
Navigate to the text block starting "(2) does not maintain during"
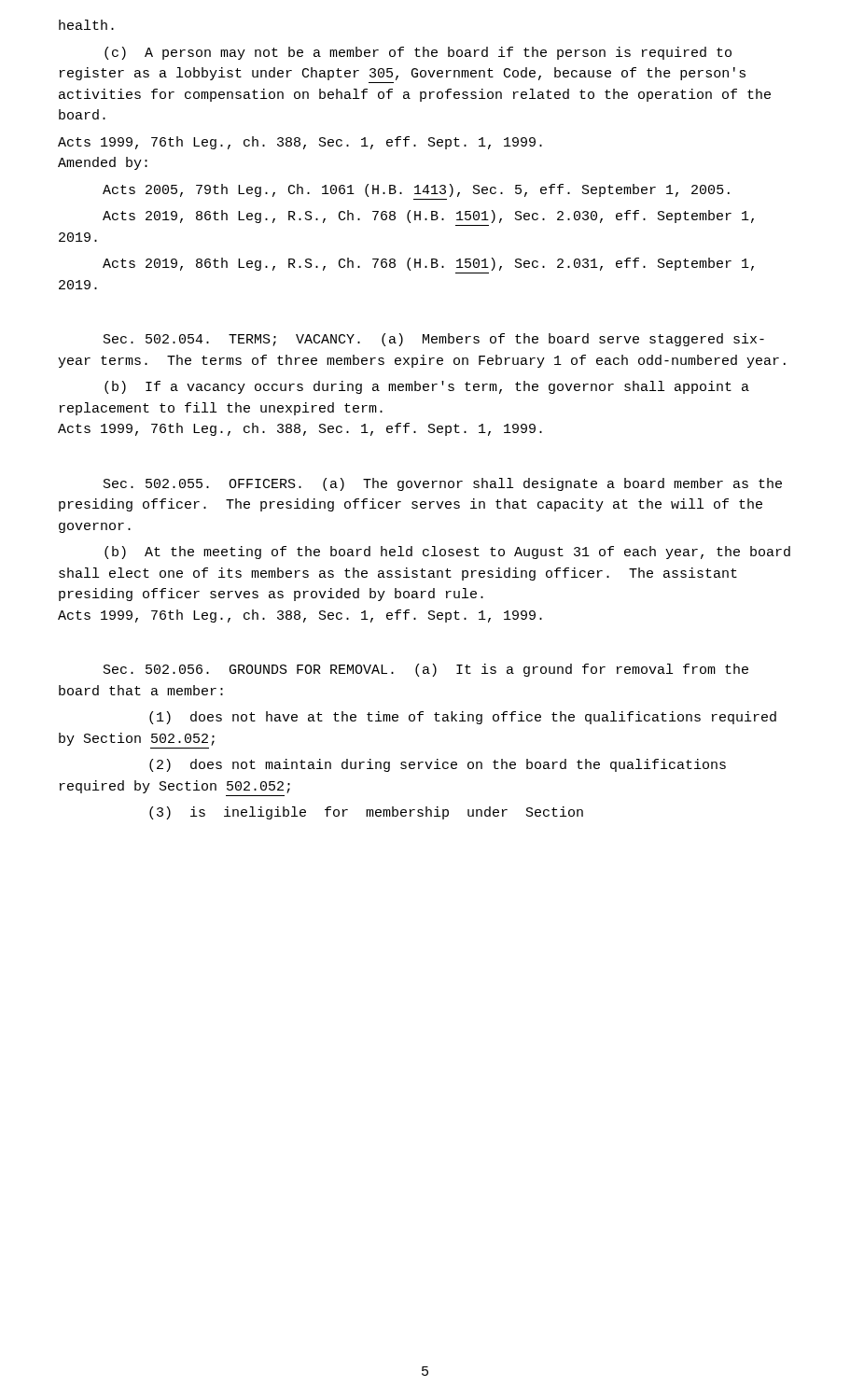coord(425,777)
